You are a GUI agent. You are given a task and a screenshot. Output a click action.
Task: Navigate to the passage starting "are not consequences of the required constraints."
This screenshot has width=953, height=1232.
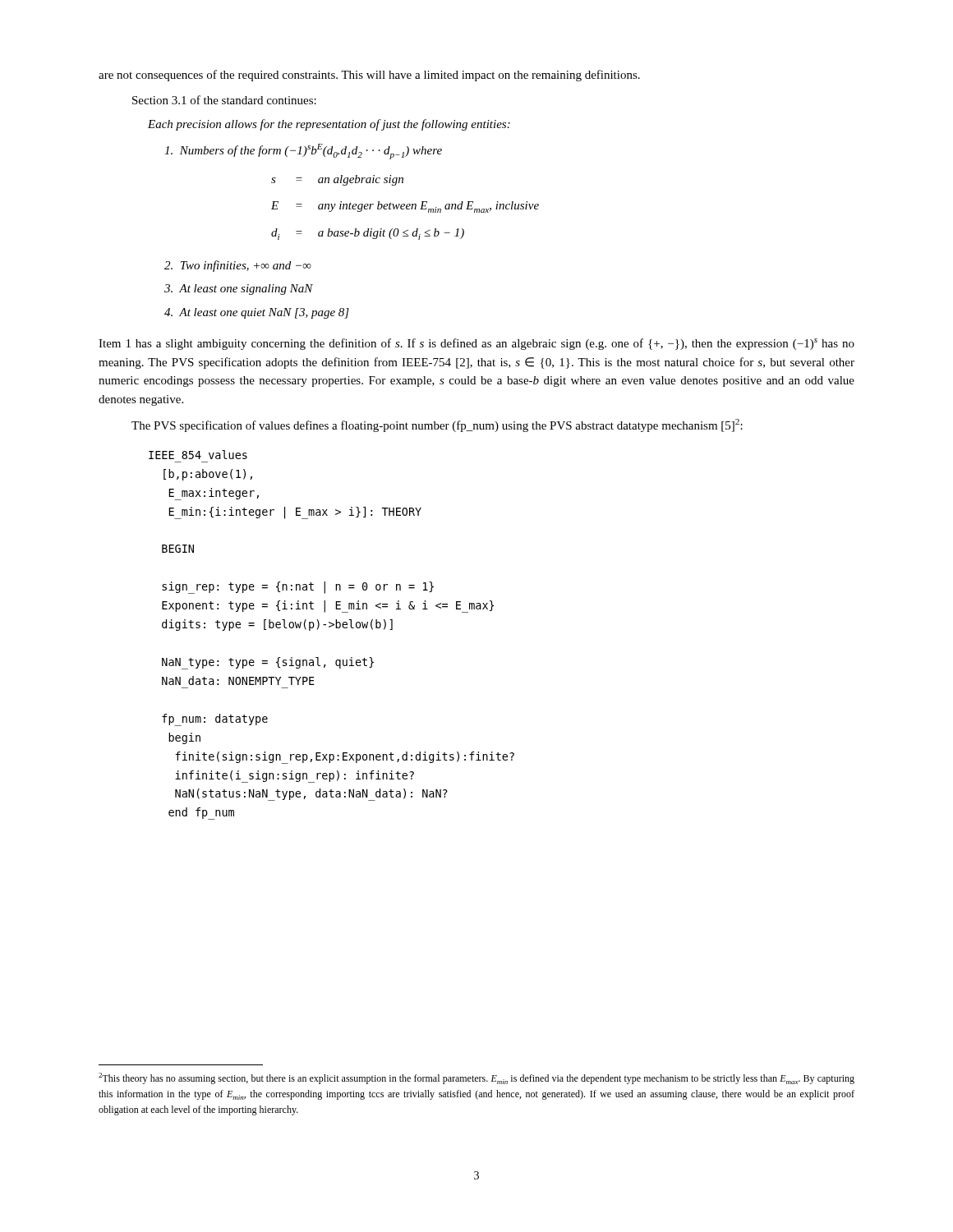369,75
